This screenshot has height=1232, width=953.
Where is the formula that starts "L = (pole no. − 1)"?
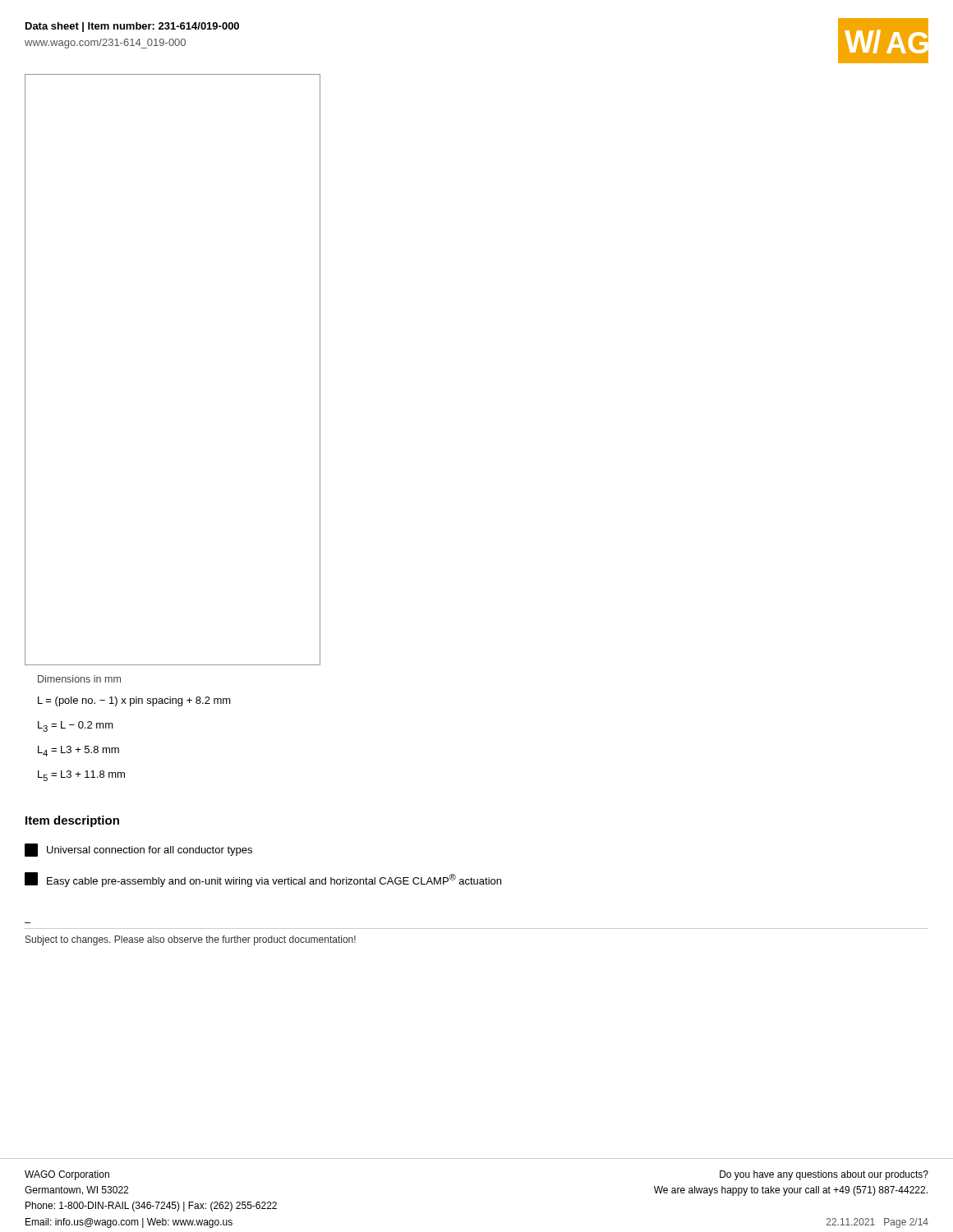click(x=134, y=700)
